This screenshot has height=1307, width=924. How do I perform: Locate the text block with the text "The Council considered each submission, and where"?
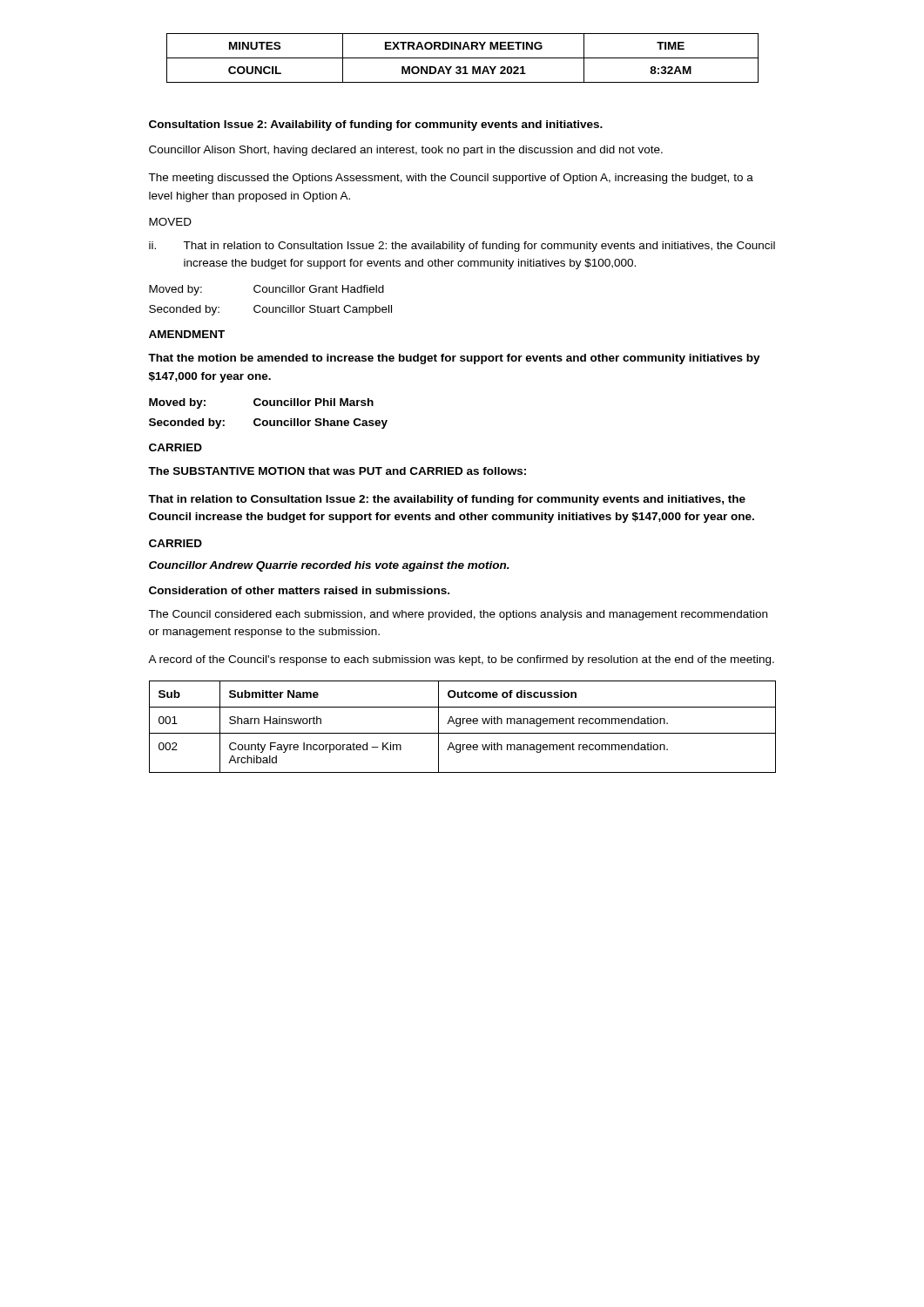coord(458,622)
